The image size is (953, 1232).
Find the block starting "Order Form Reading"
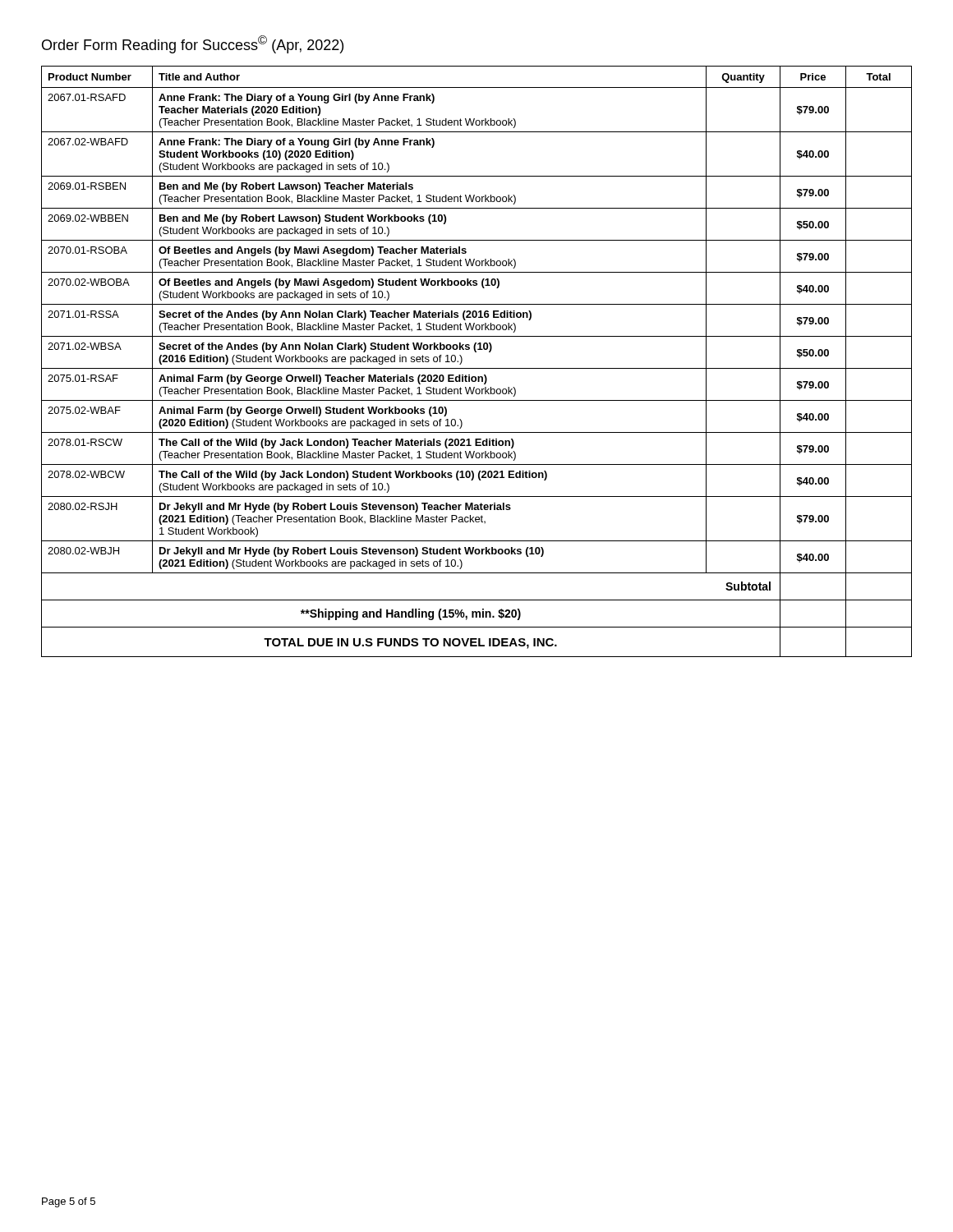(193, 43)
